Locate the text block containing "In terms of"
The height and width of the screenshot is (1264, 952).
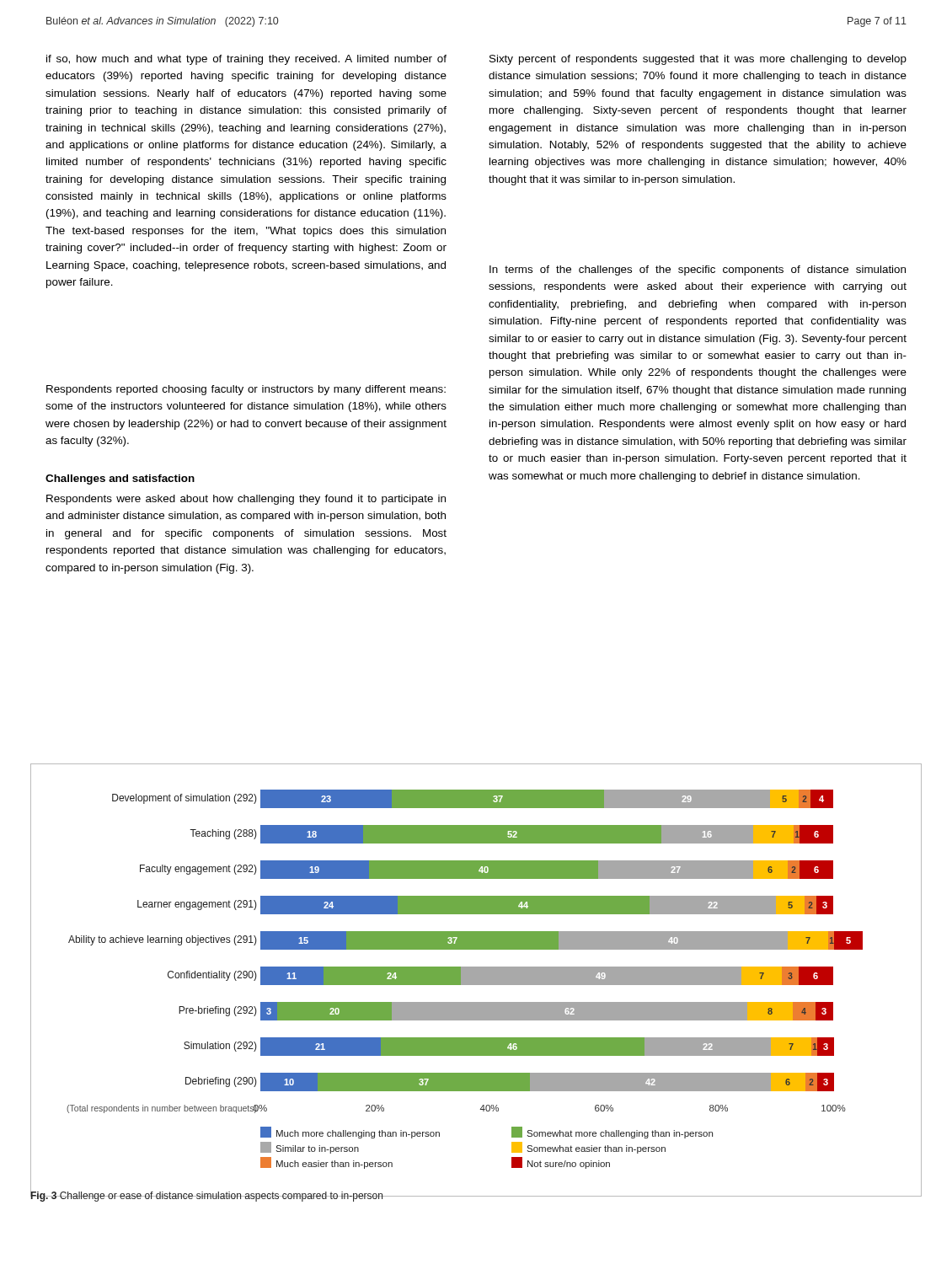click(x=698, y=372)
